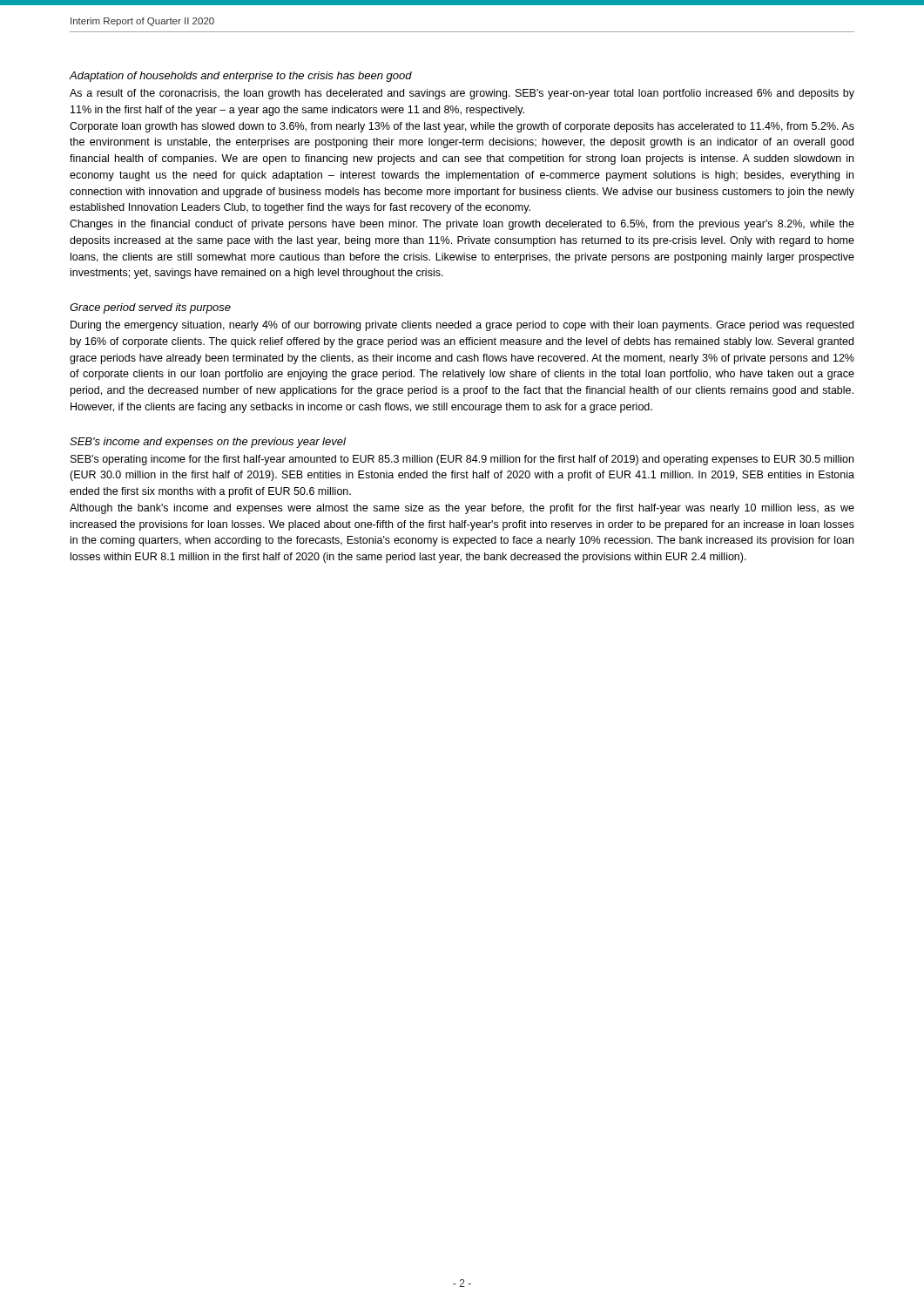Viewport: 924px width, 1307px height.
Task: Click the passage that begins "Although the bank's income and expenses were almost"
Action: tap(462, 532)
